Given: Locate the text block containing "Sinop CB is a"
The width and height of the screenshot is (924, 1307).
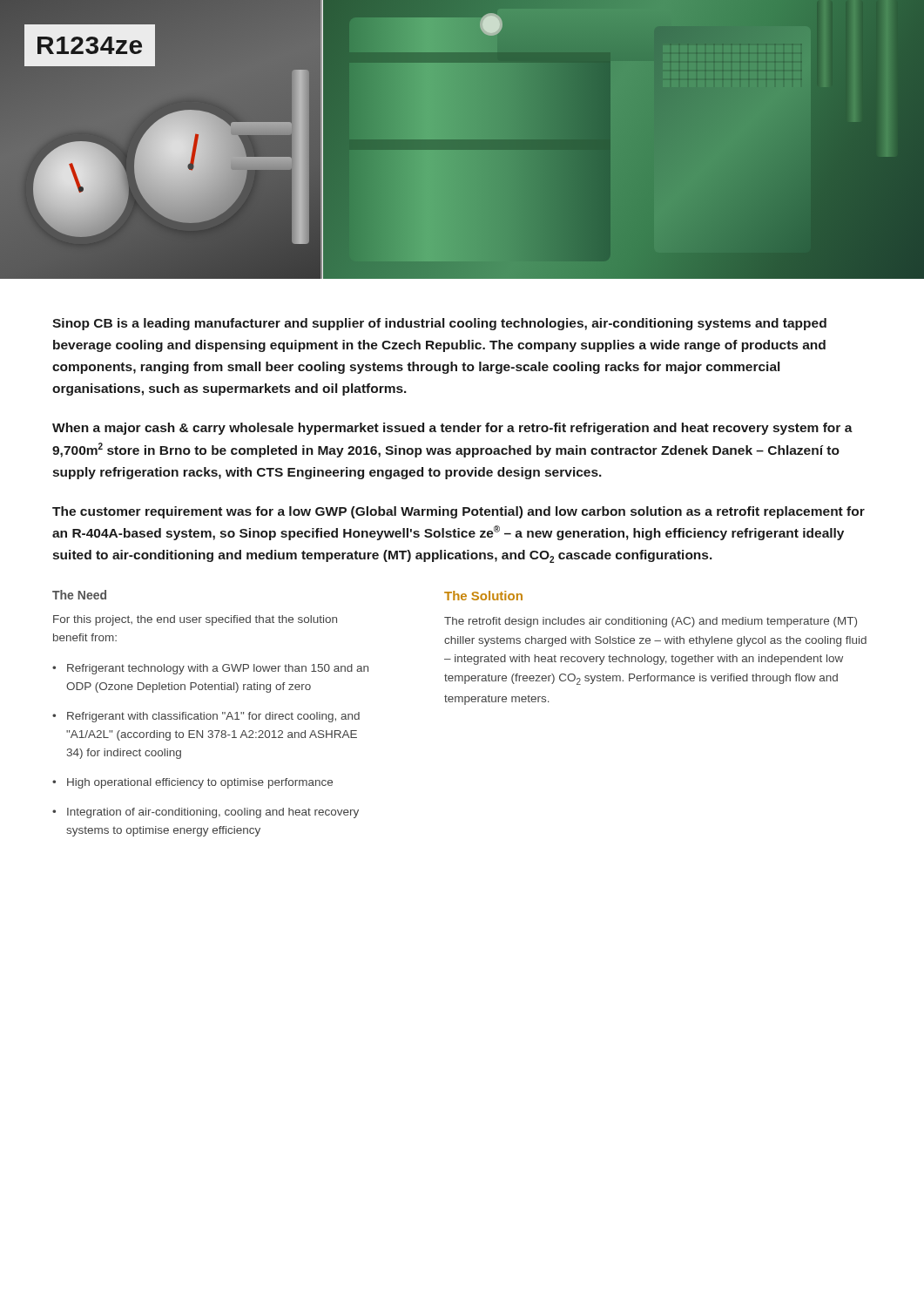Looking at the screenshot, I should point(440,356).
